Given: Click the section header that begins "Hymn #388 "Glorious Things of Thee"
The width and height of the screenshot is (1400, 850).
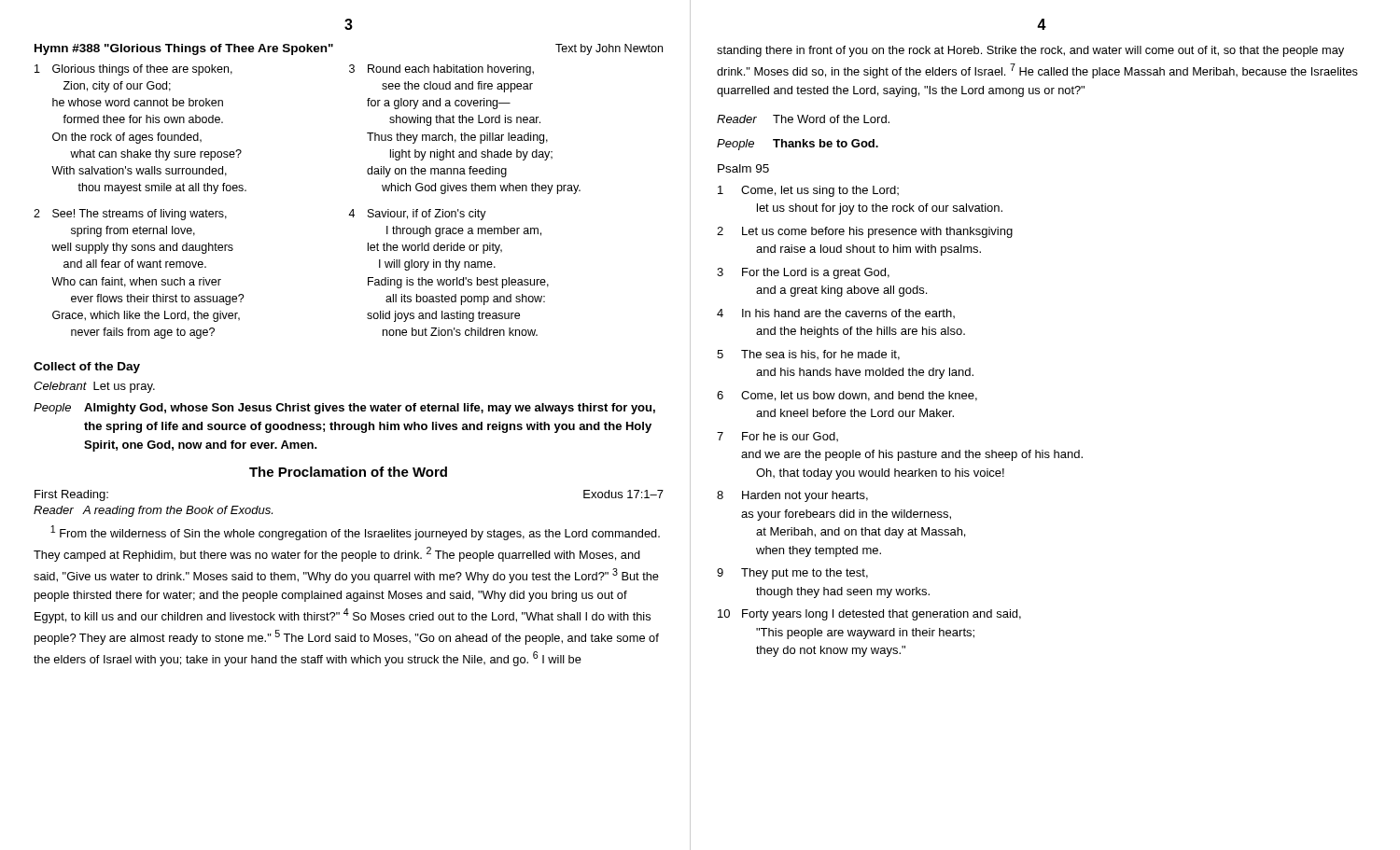Looking at the screenshot, I should pyautogui.click(x=182, y=49).
